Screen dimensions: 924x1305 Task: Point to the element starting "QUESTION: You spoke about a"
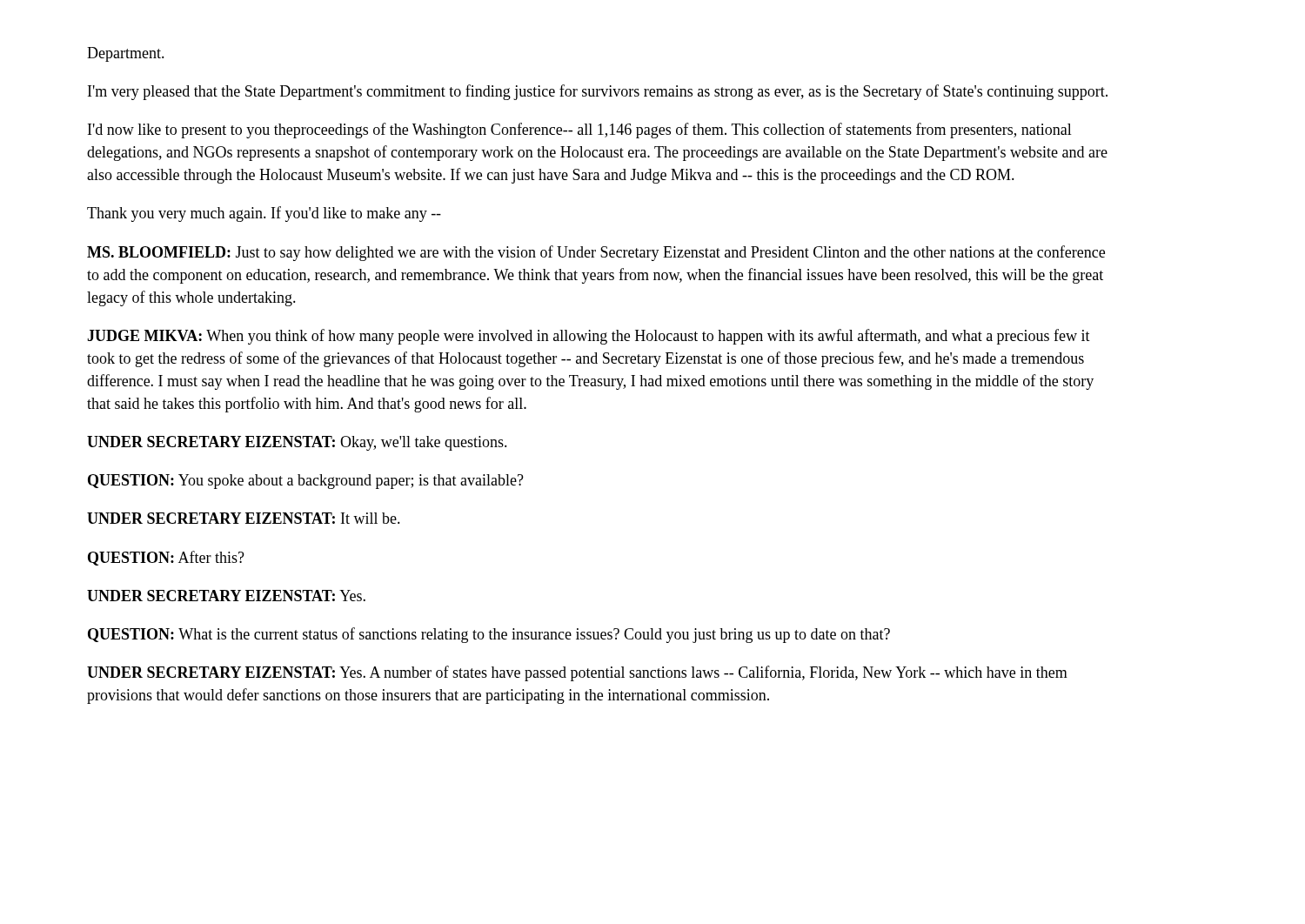point(306,482)
